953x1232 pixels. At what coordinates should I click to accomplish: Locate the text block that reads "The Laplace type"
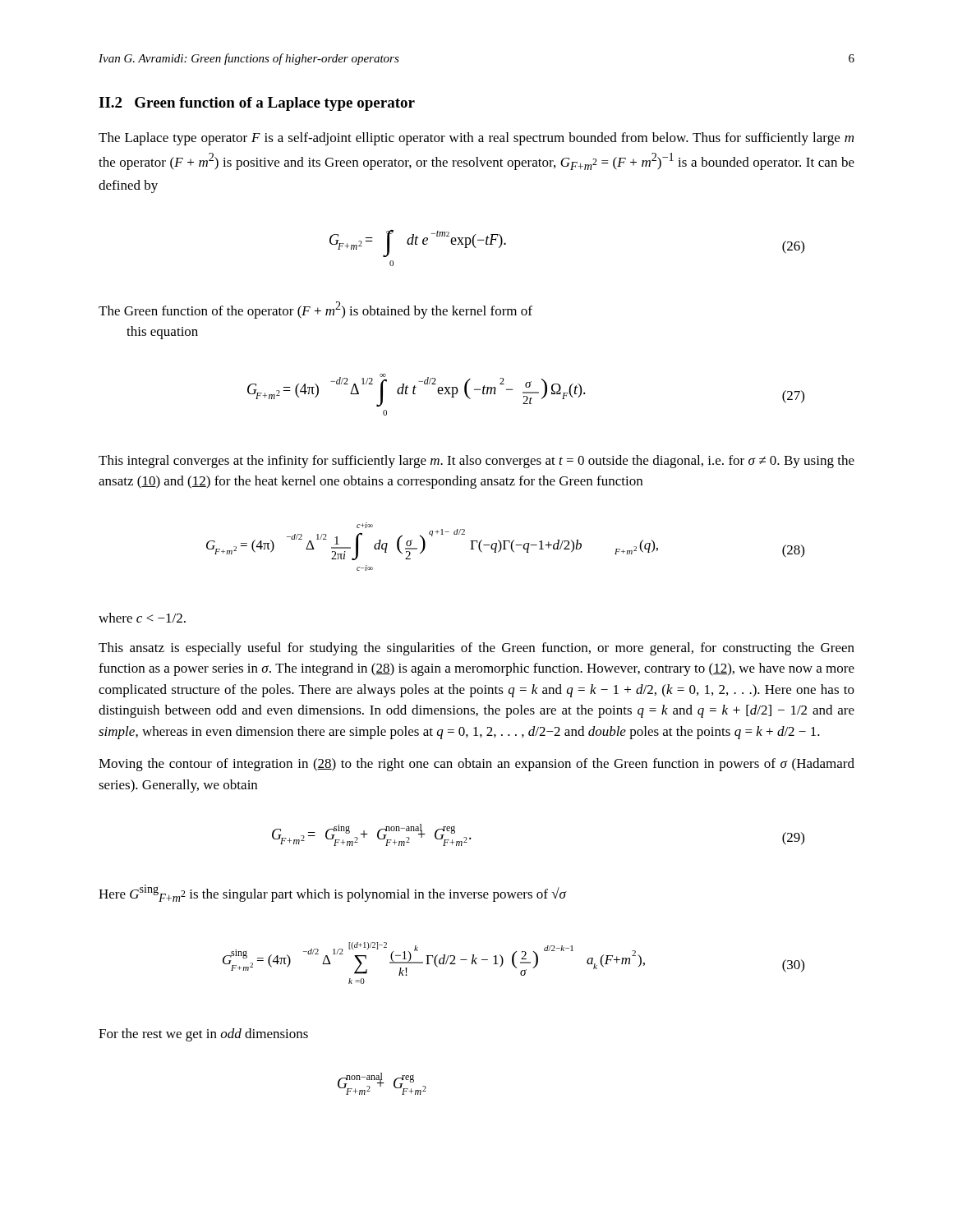(x=476, y=161)
